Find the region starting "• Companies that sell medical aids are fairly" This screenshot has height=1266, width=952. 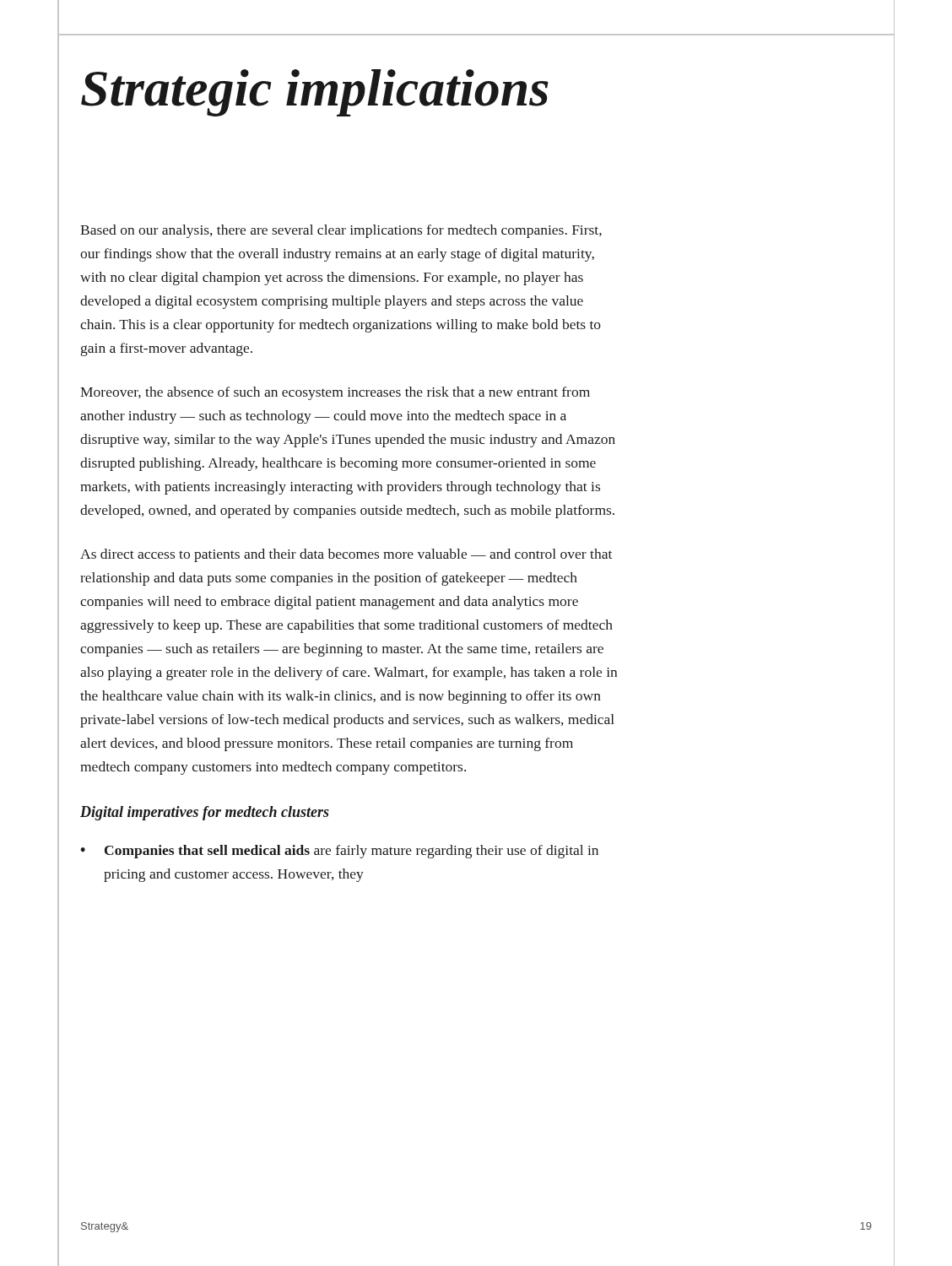[x=350, y=862]
